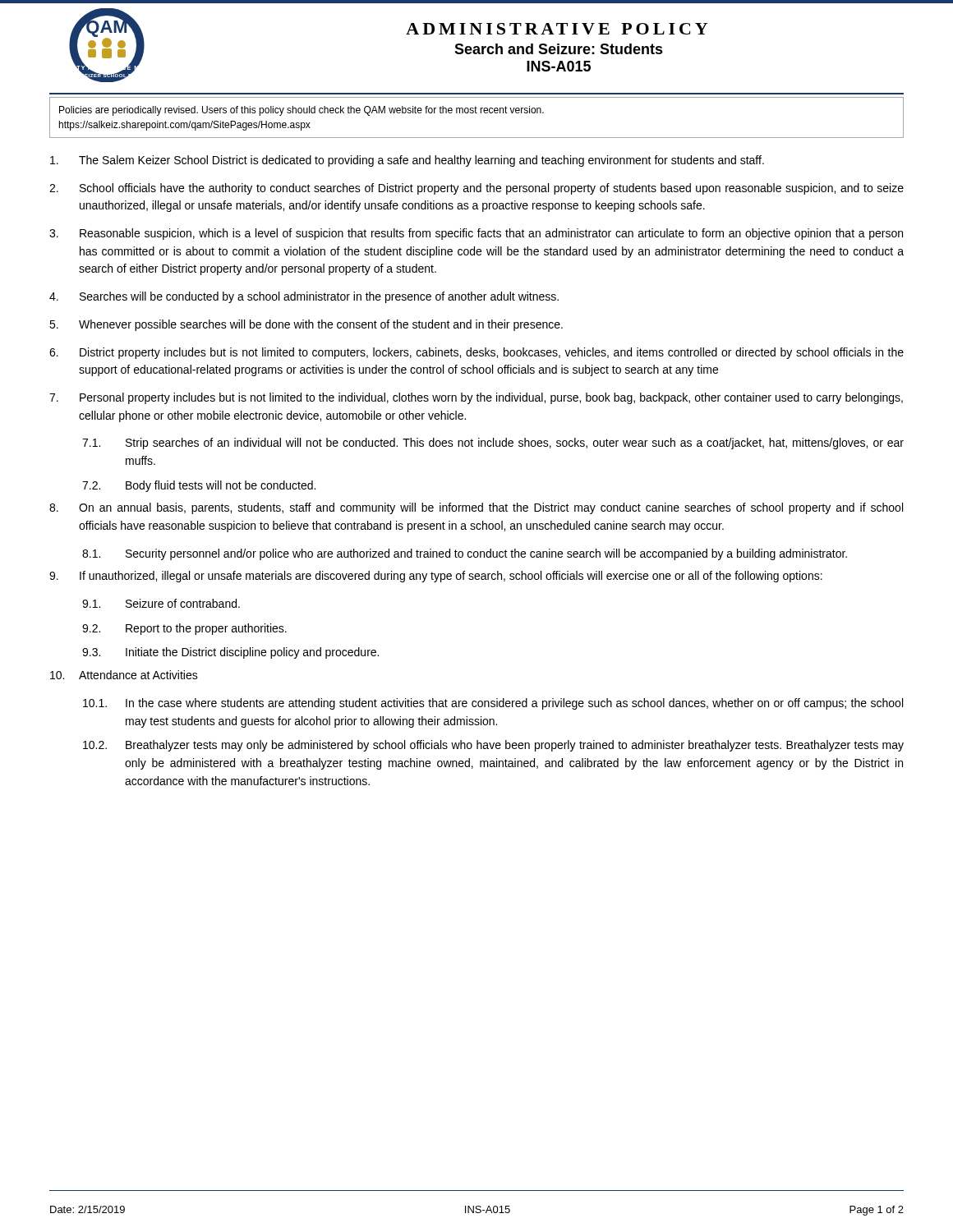Click the passage that begins "7.1. Strip searches of an individual will not"
The image size is (953, 1232).
click(x=493, y=453)
